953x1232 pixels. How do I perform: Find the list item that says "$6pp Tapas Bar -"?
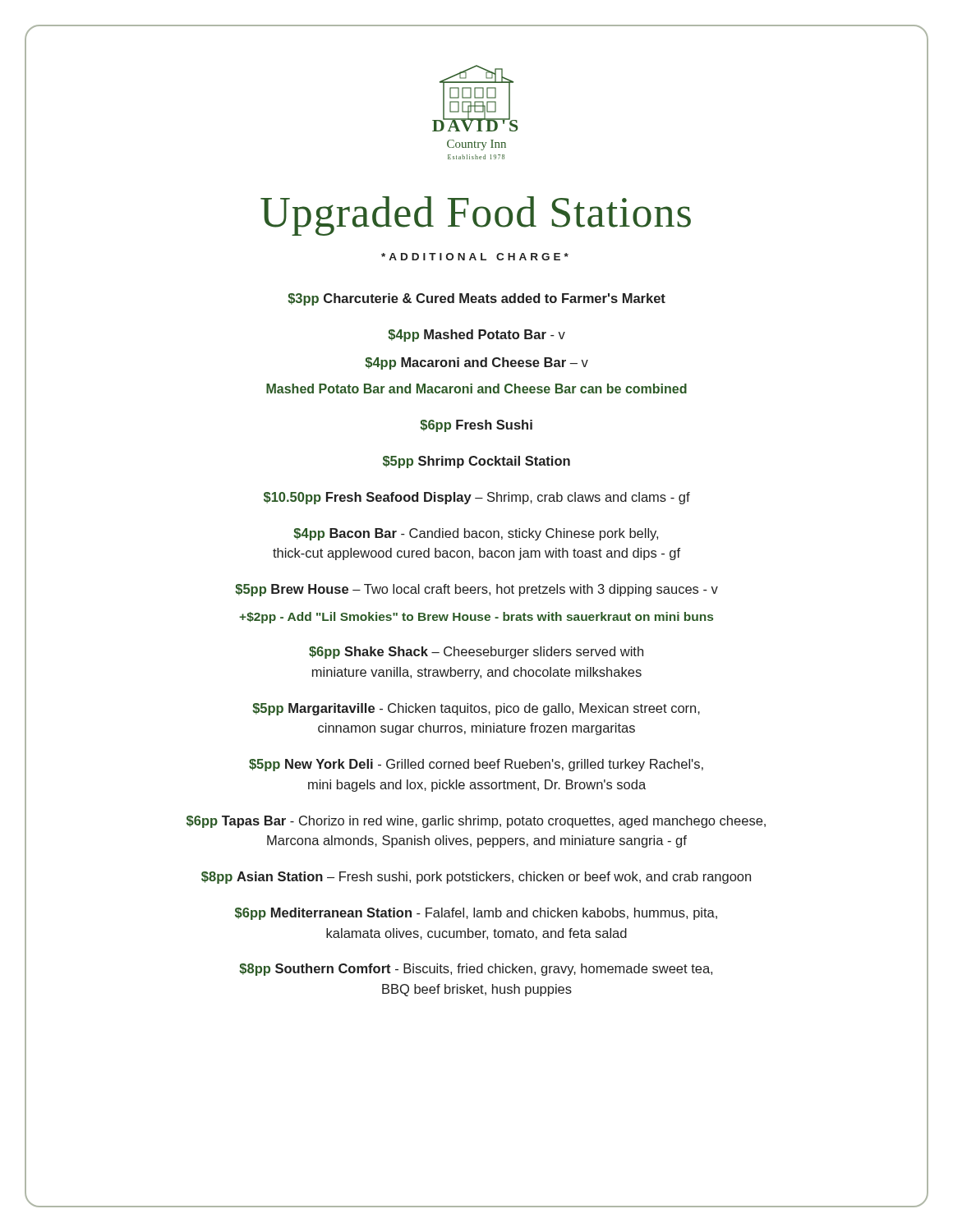click(x=476, y=830)
